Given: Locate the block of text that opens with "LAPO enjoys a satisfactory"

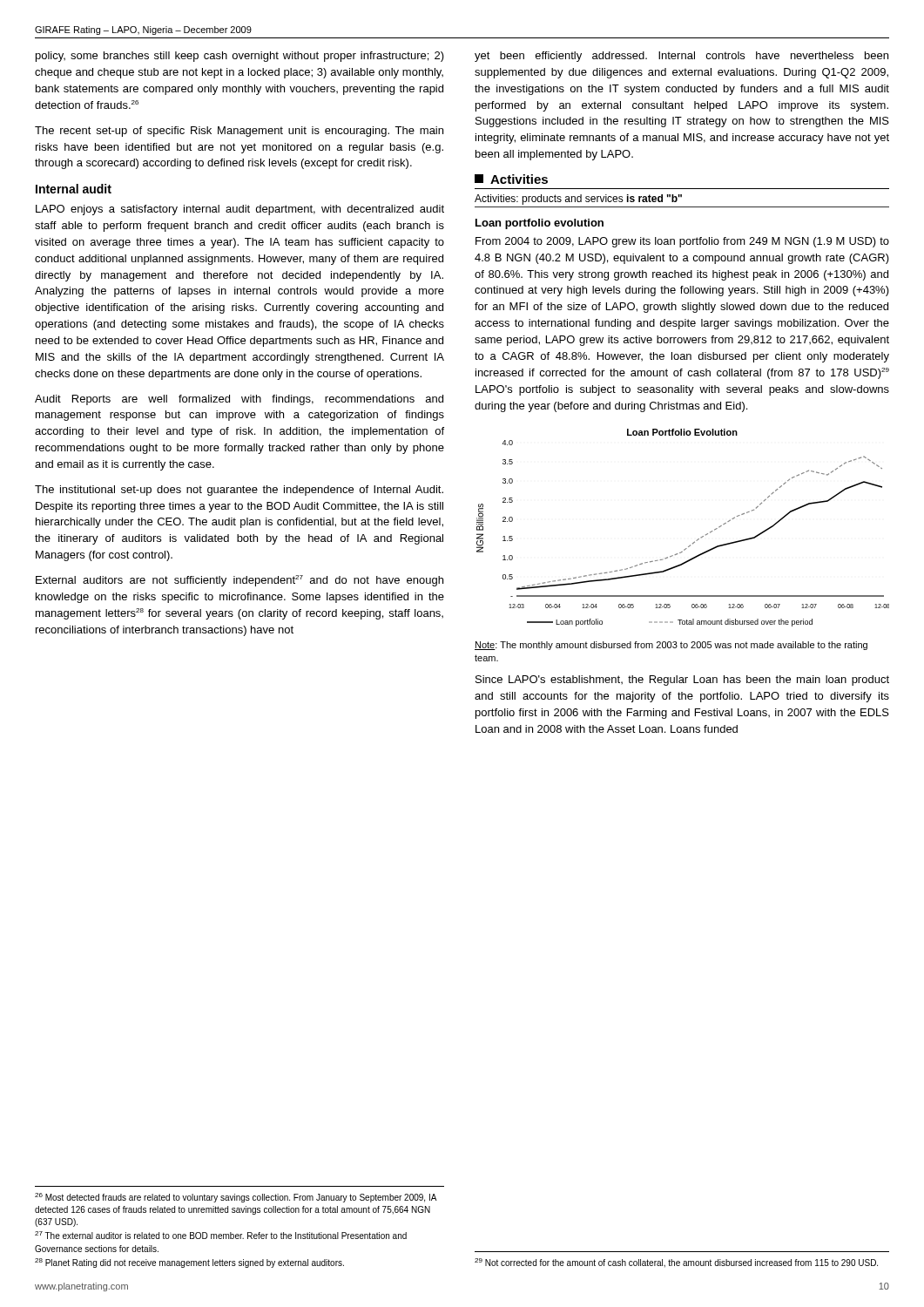Looking at the screenshot, I should (x=240, y=292).
